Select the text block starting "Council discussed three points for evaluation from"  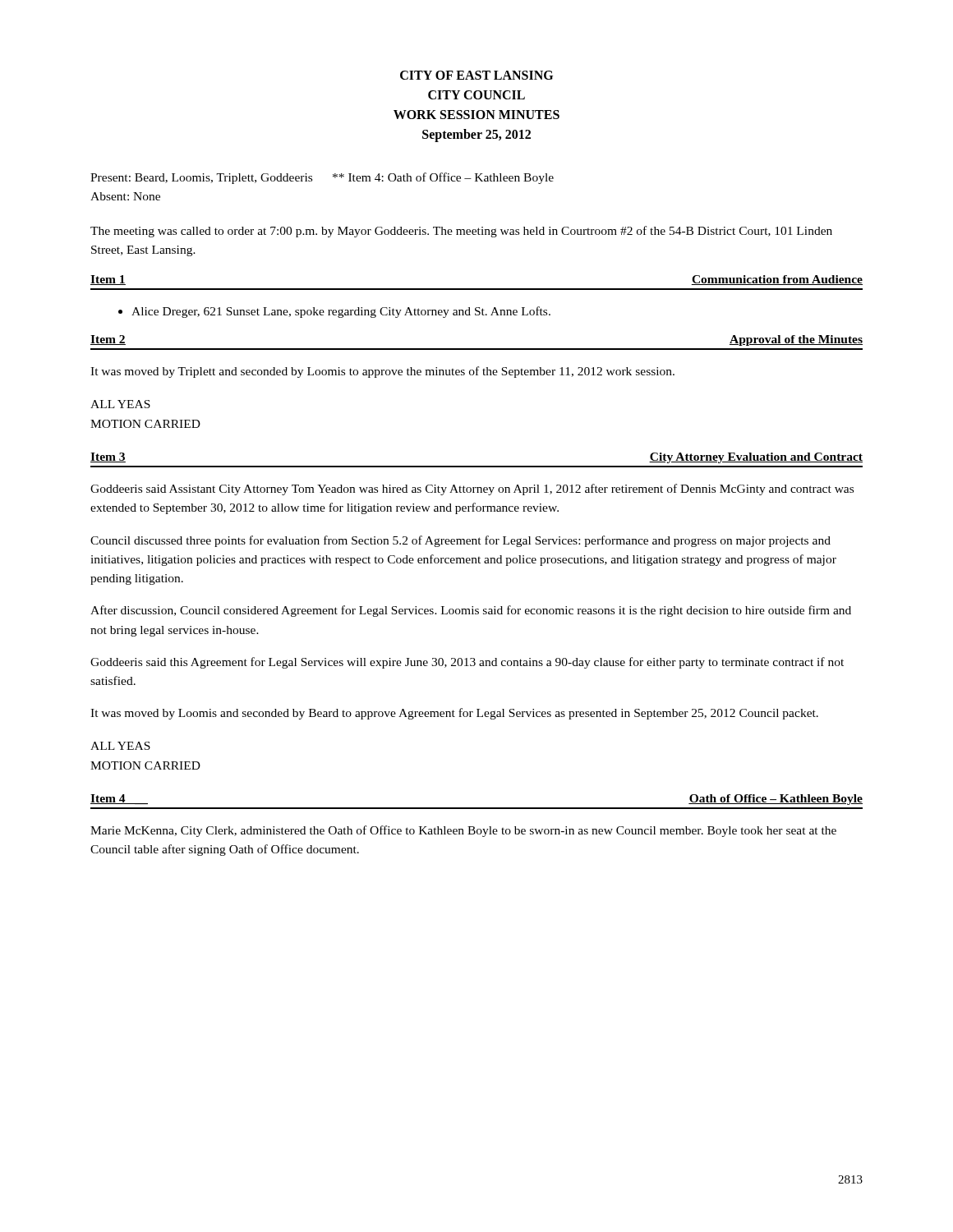click(x=463, y=559)
